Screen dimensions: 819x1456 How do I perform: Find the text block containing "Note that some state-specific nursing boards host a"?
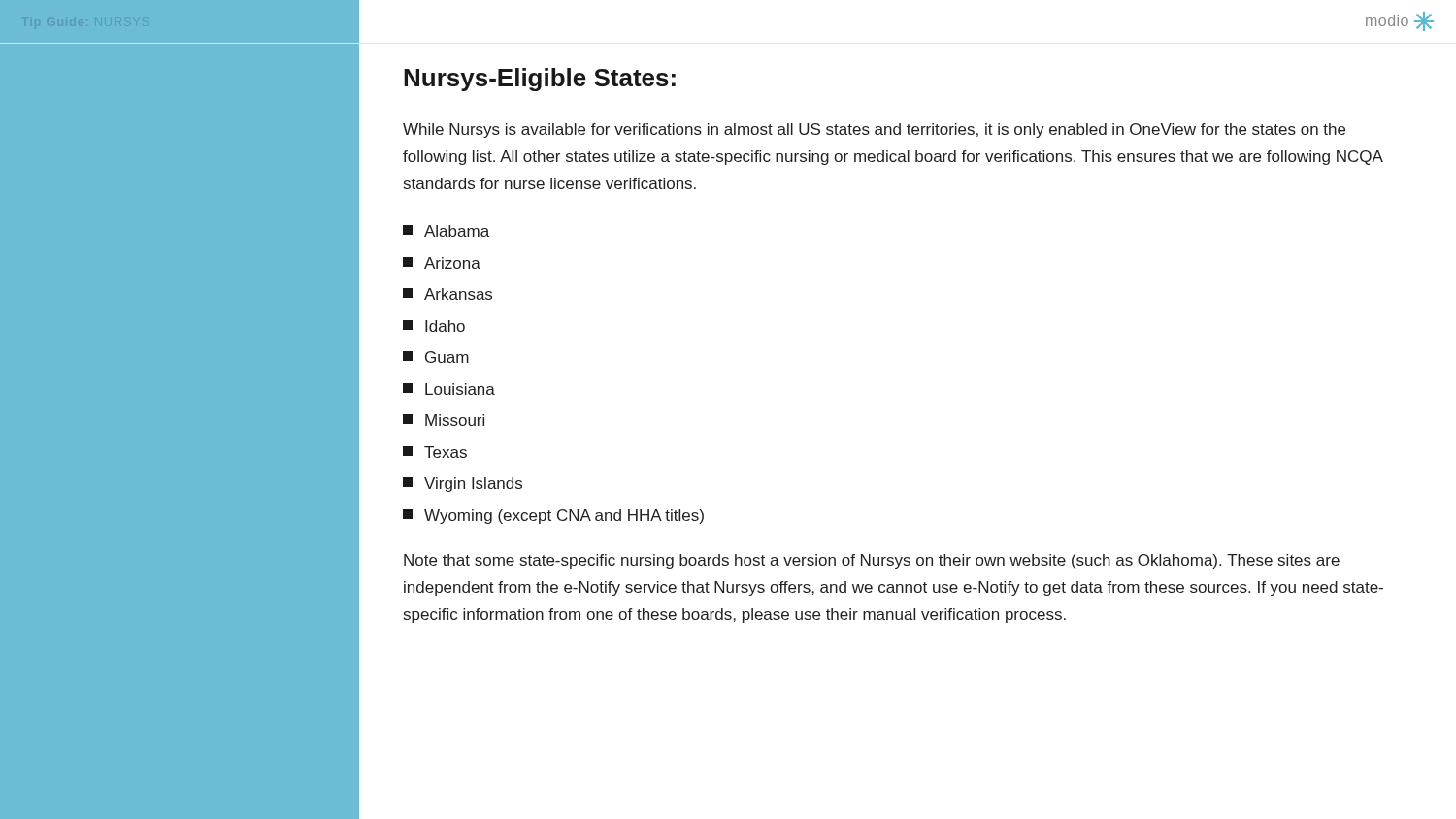(893, 588)
